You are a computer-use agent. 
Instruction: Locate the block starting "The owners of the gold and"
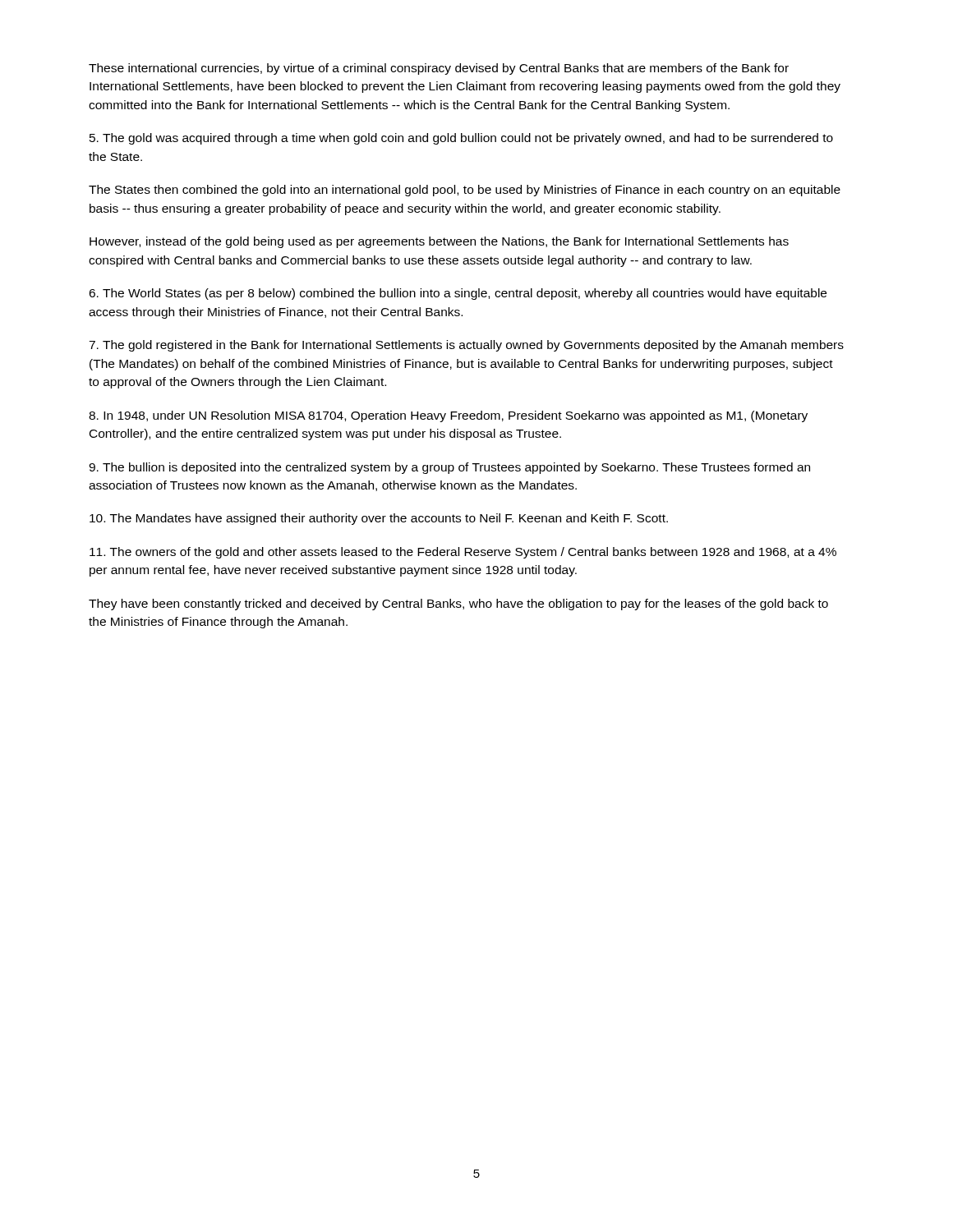coord(463,561)
